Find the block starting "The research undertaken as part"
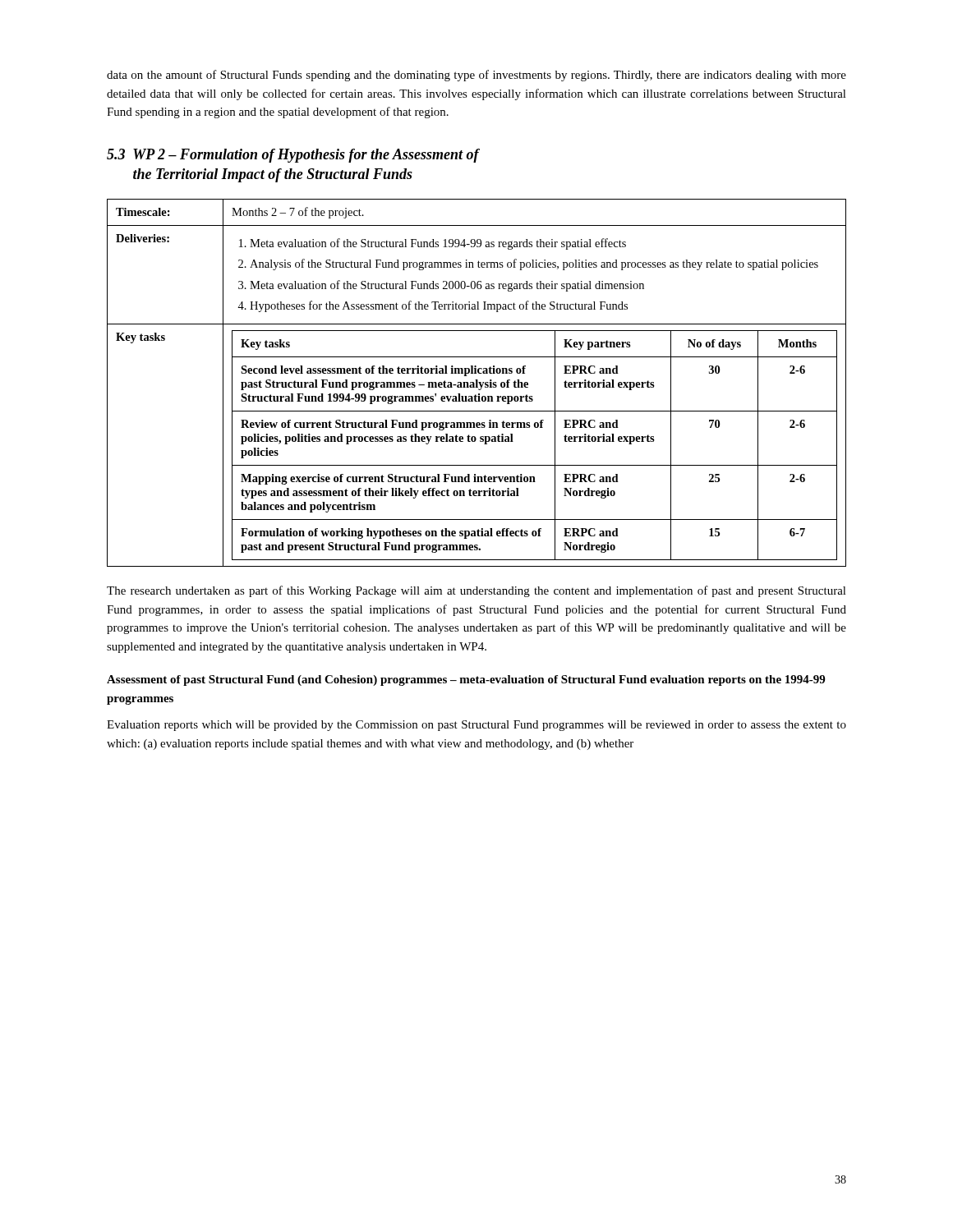This screenshot has width=953, height=1232. pos(476,619)
